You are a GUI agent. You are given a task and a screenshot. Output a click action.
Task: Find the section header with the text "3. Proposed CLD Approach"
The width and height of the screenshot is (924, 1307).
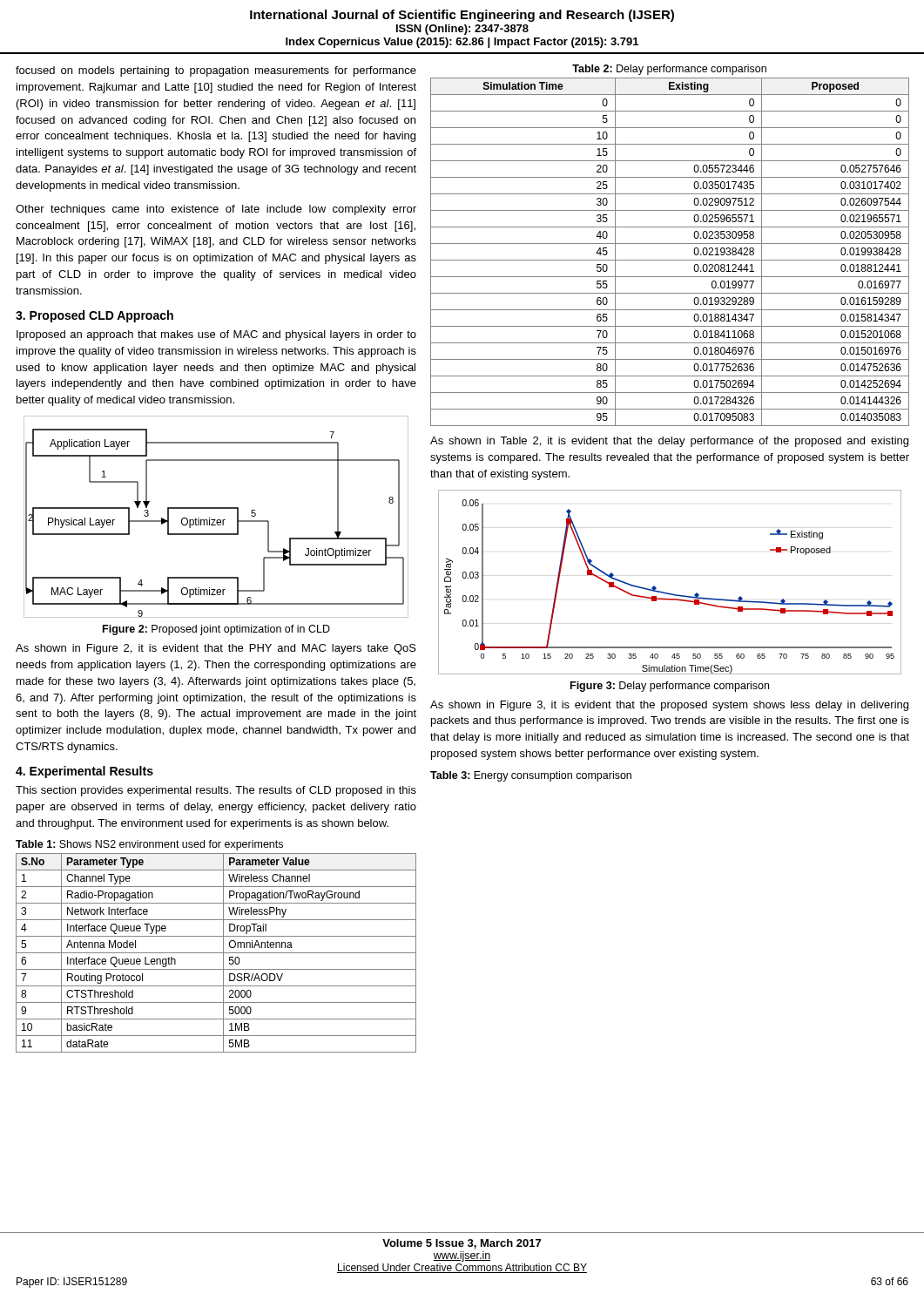click(x=95, y=315)
